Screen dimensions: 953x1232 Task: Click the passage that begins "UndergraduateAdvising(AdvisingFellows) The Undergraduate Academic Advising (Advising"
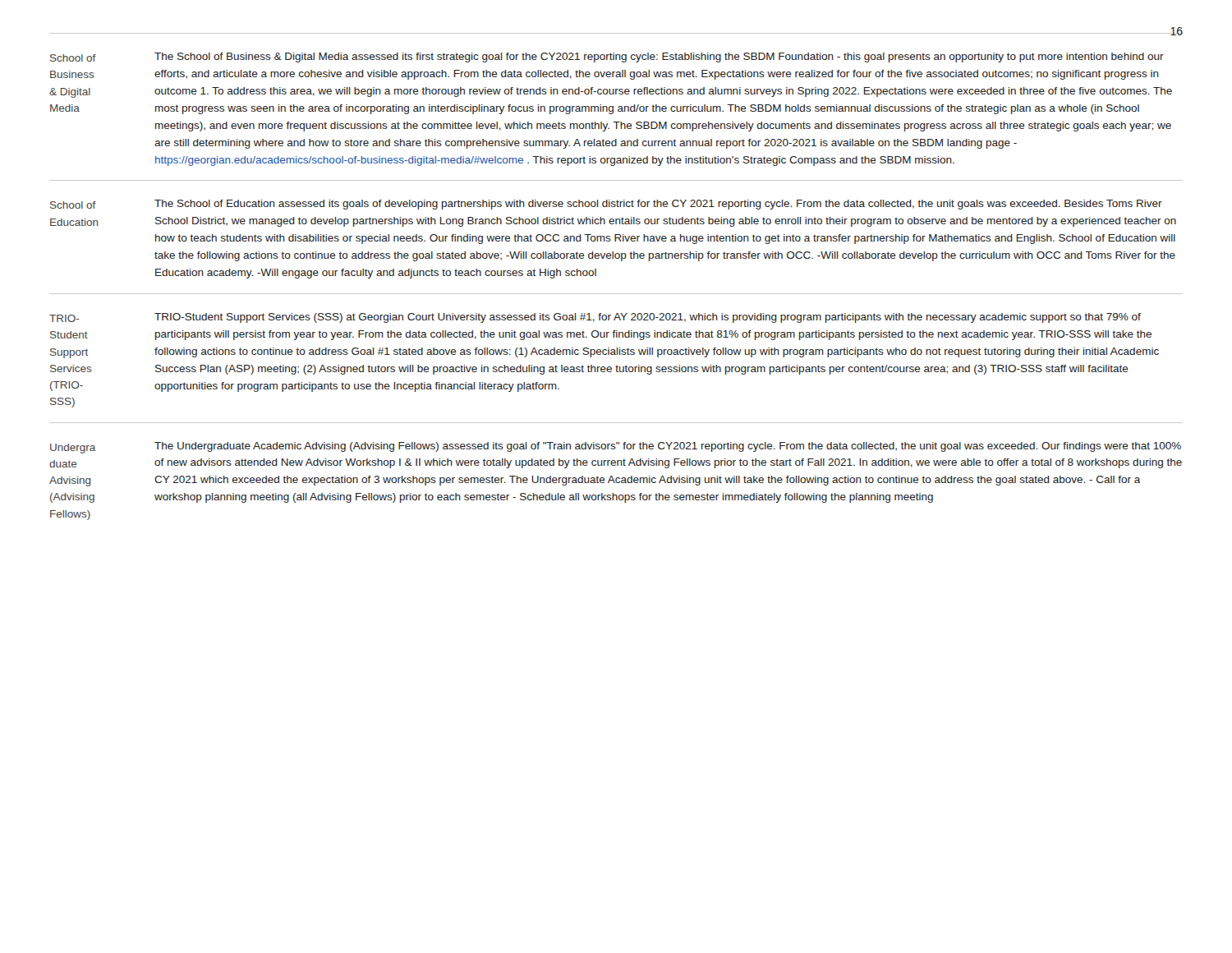(616, 480)
